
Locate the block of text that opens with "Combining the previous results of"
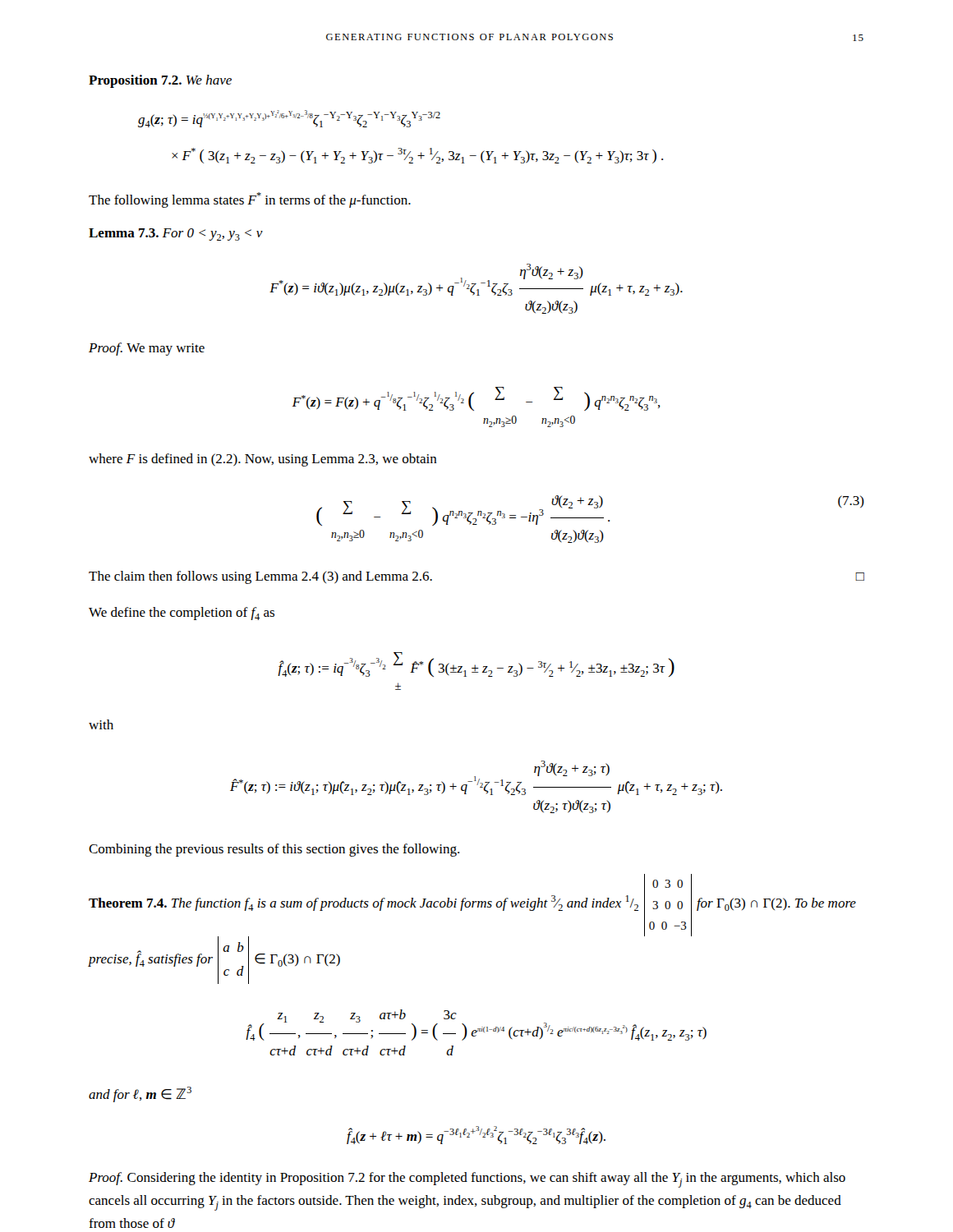(x=275, y=849)
